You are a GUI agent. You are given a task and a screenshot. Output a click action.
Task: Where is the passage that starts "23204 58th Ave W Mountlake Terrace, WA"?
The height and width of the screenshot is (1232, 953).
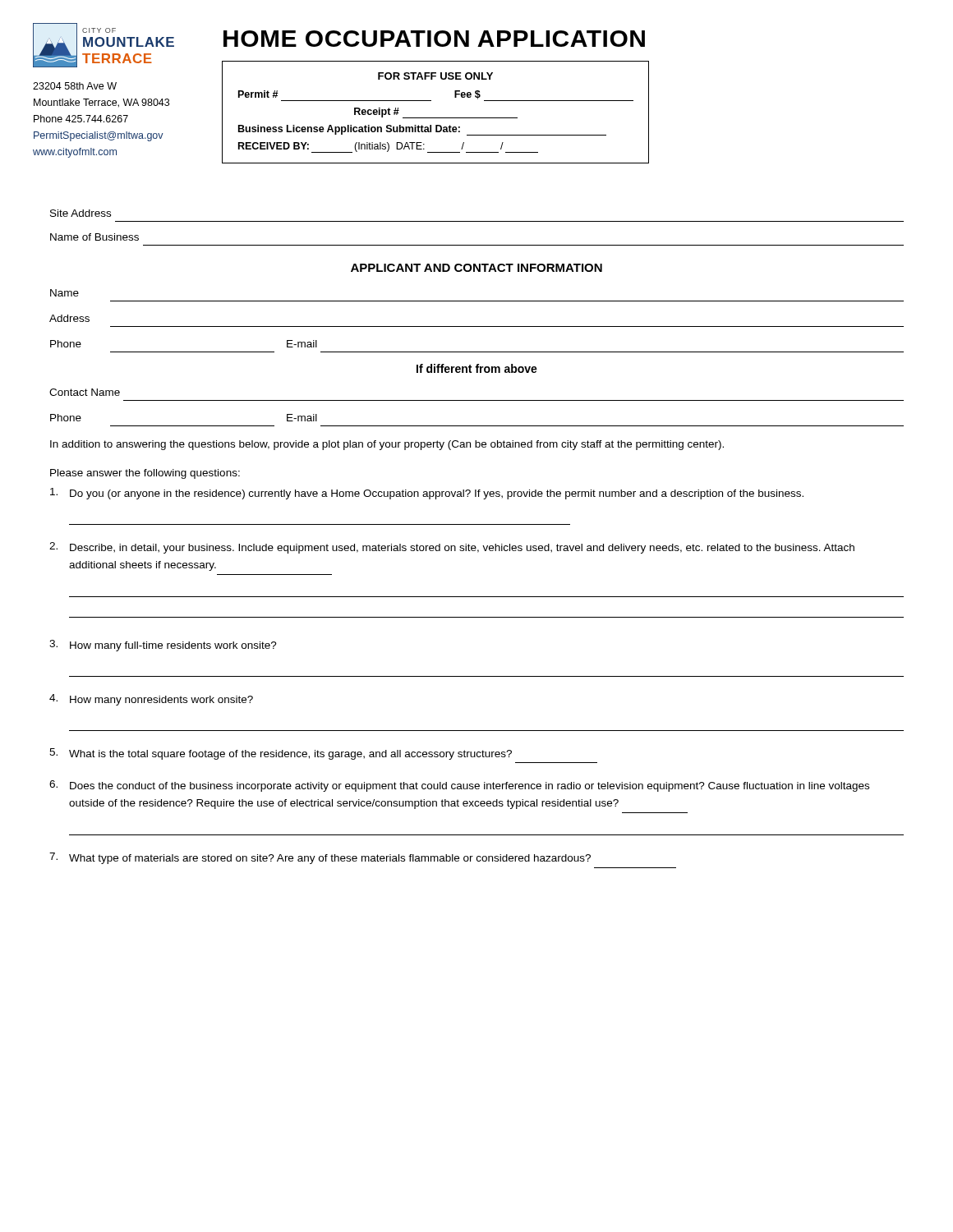click(x=101, y=119)
